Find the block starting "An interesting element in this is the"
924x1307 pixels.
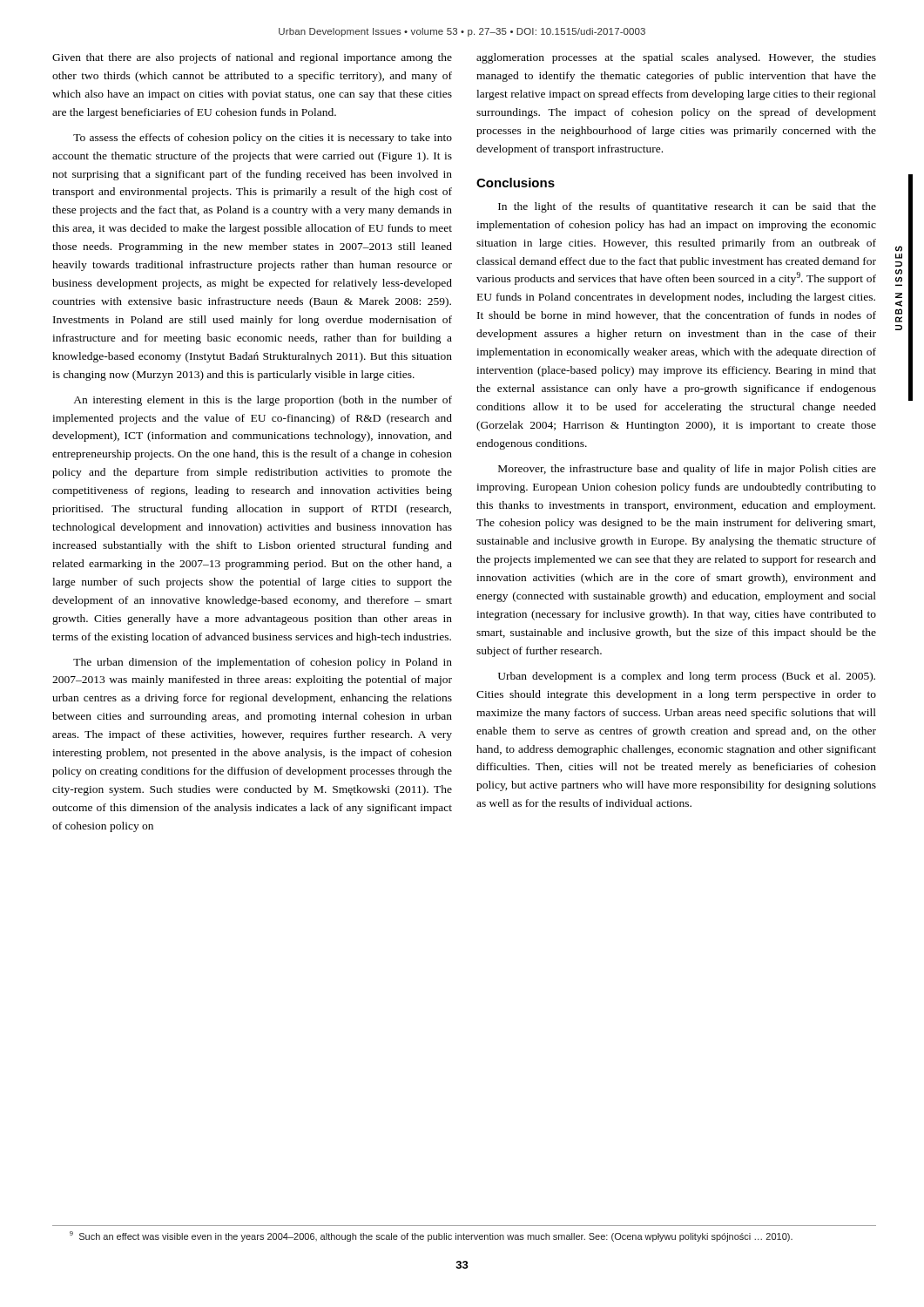[252, 518]
